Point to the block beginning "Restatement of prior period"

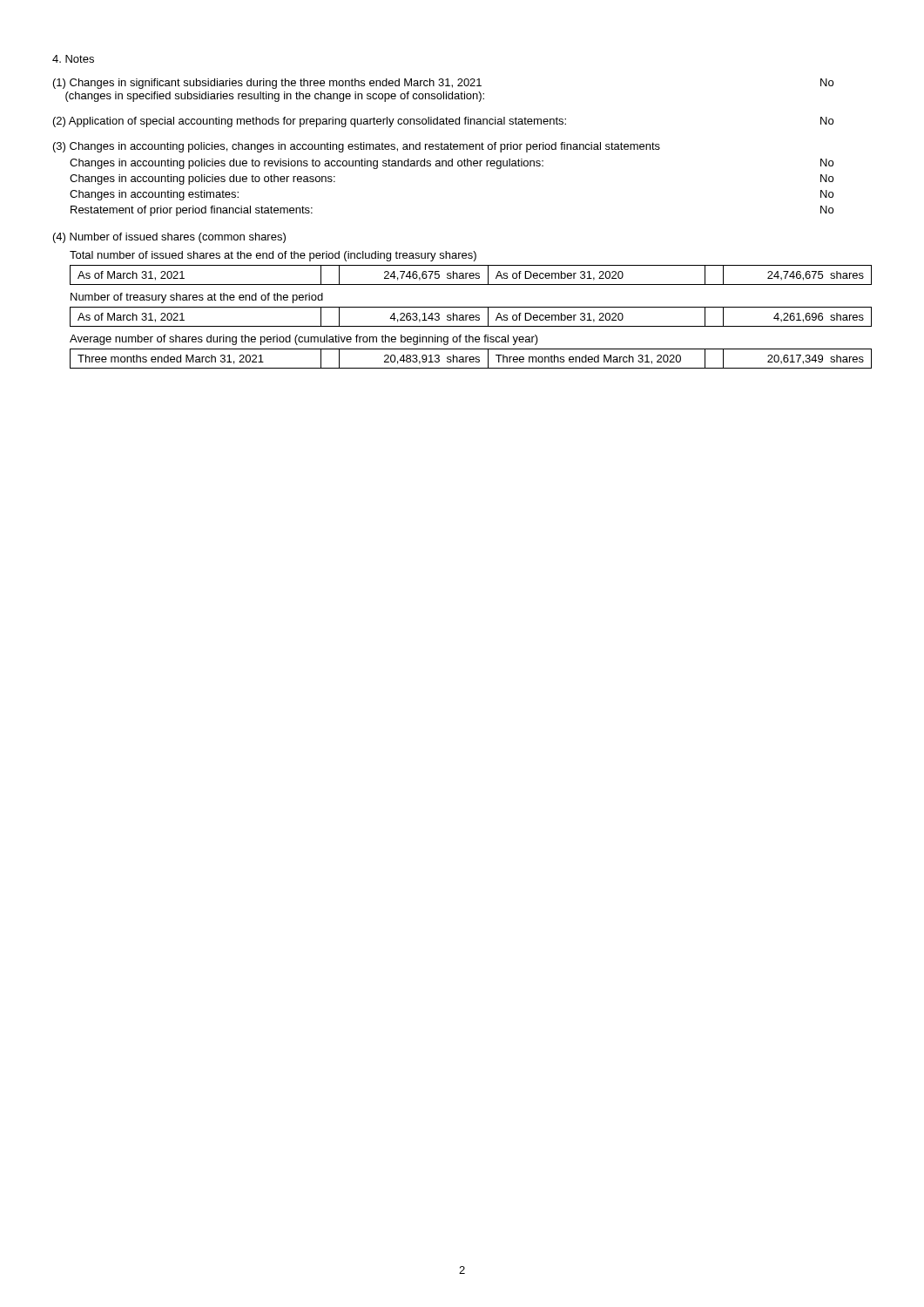[x=189, y=210]
